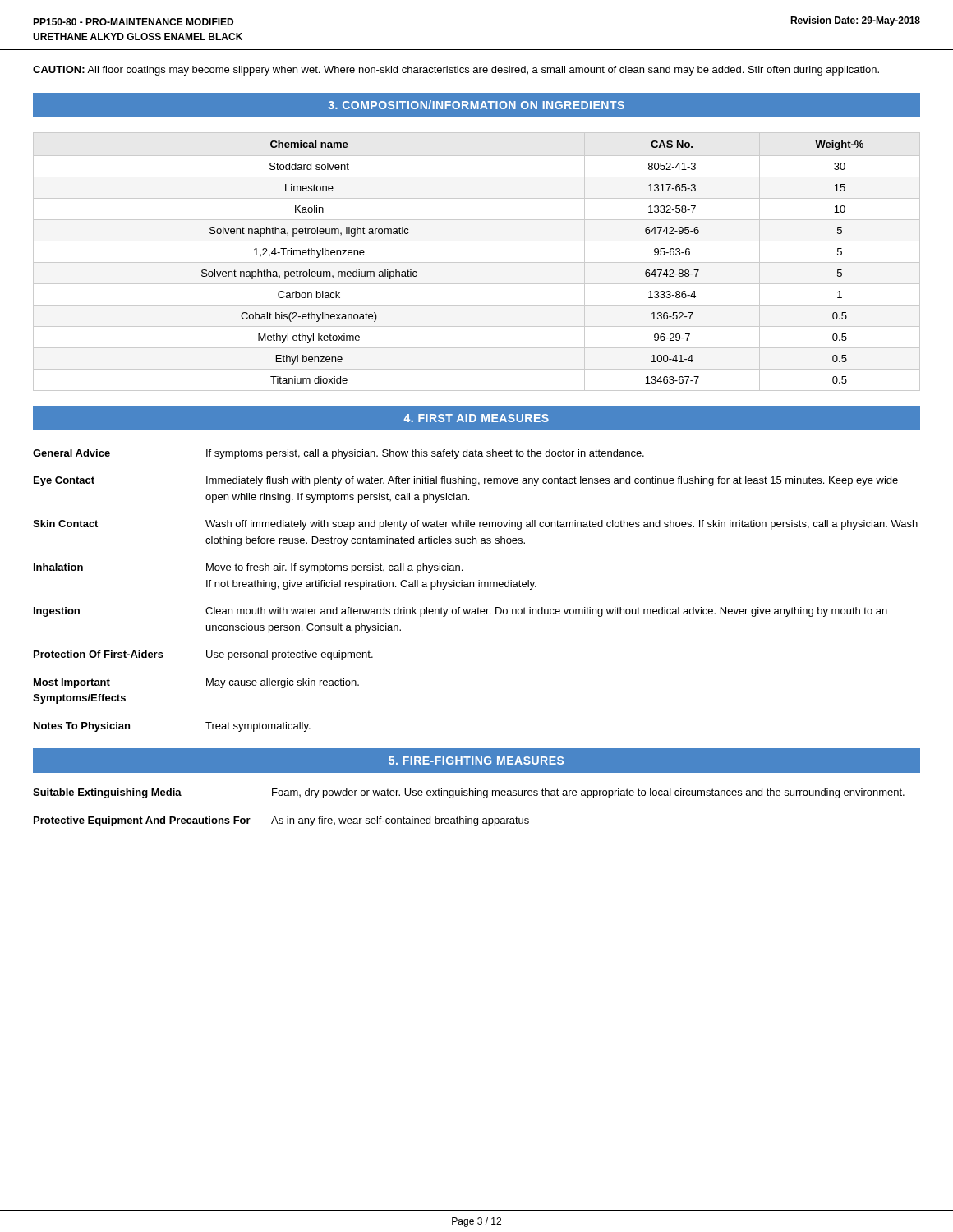Navigate to the text starting "General Advice If symptoms persist, call a physician."
Image resolution: width=953 pixels, height=1232 pixels.
click(476, 453)
